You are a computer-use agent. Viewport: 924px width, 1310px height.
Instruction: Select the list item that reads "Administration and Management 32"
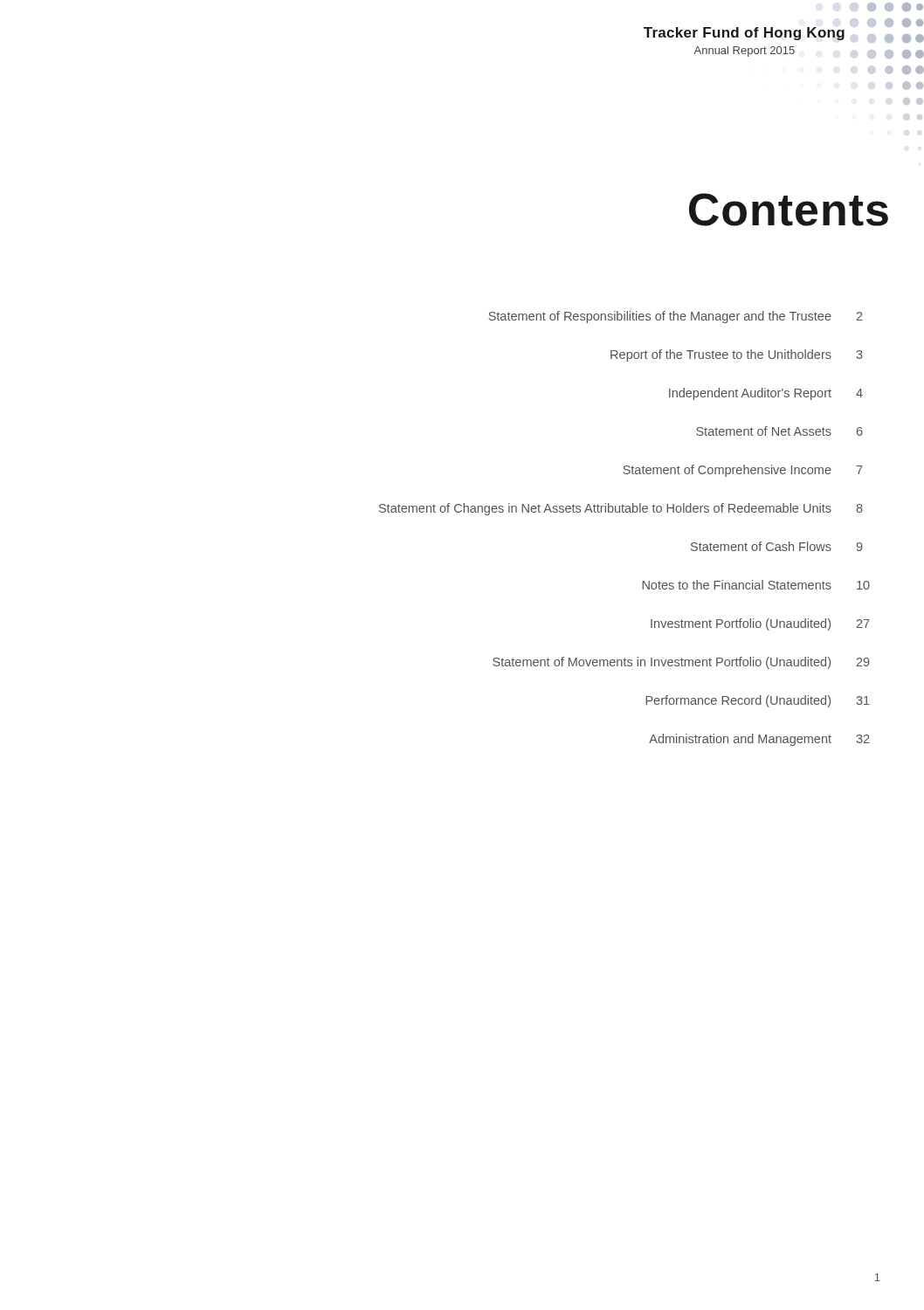click(759, 740)
